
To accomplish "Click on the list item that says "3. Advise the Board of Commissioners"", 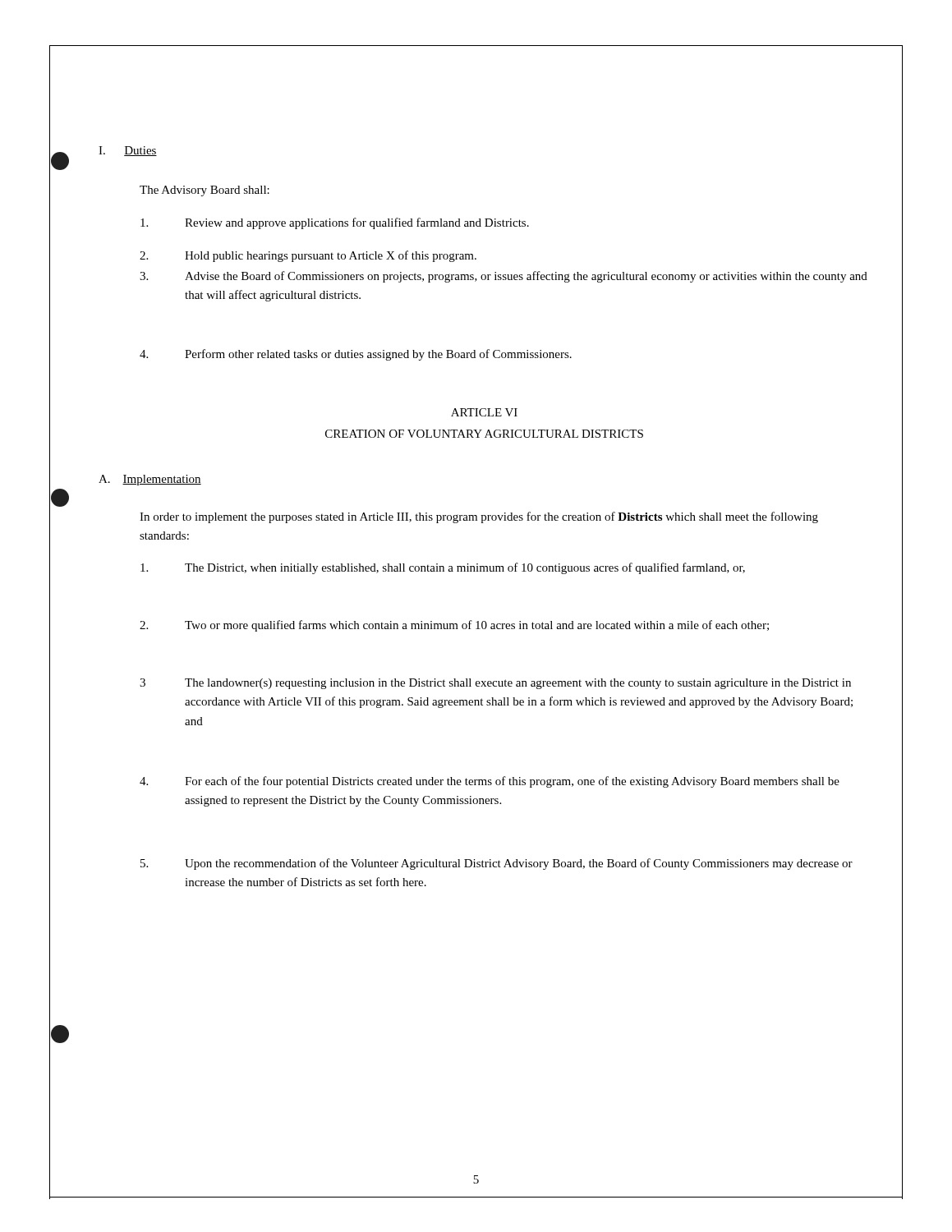I will point(505,286).
